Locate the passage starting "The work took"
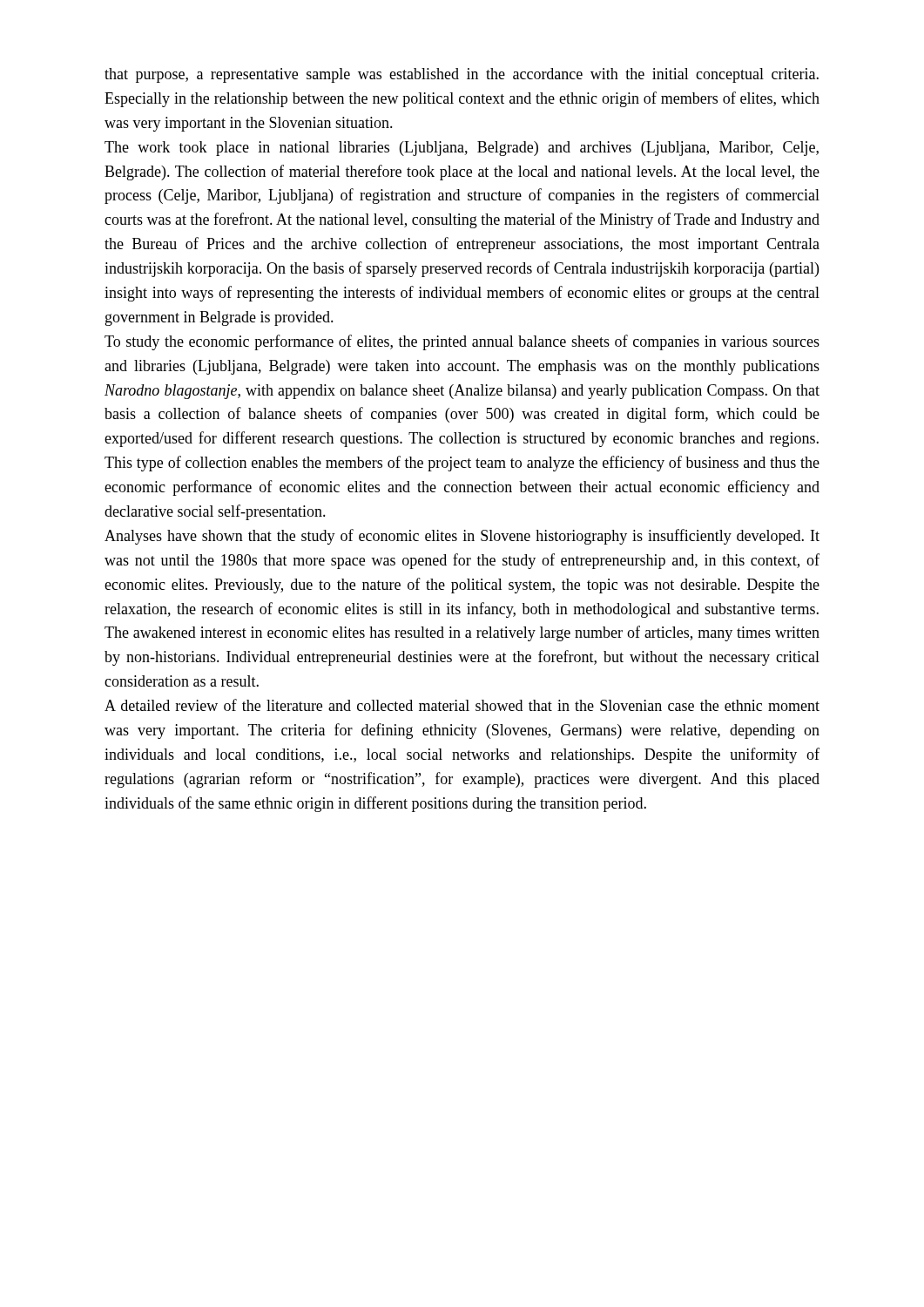Viewport: 924px width, 1307px height. [x=462, y=233]
